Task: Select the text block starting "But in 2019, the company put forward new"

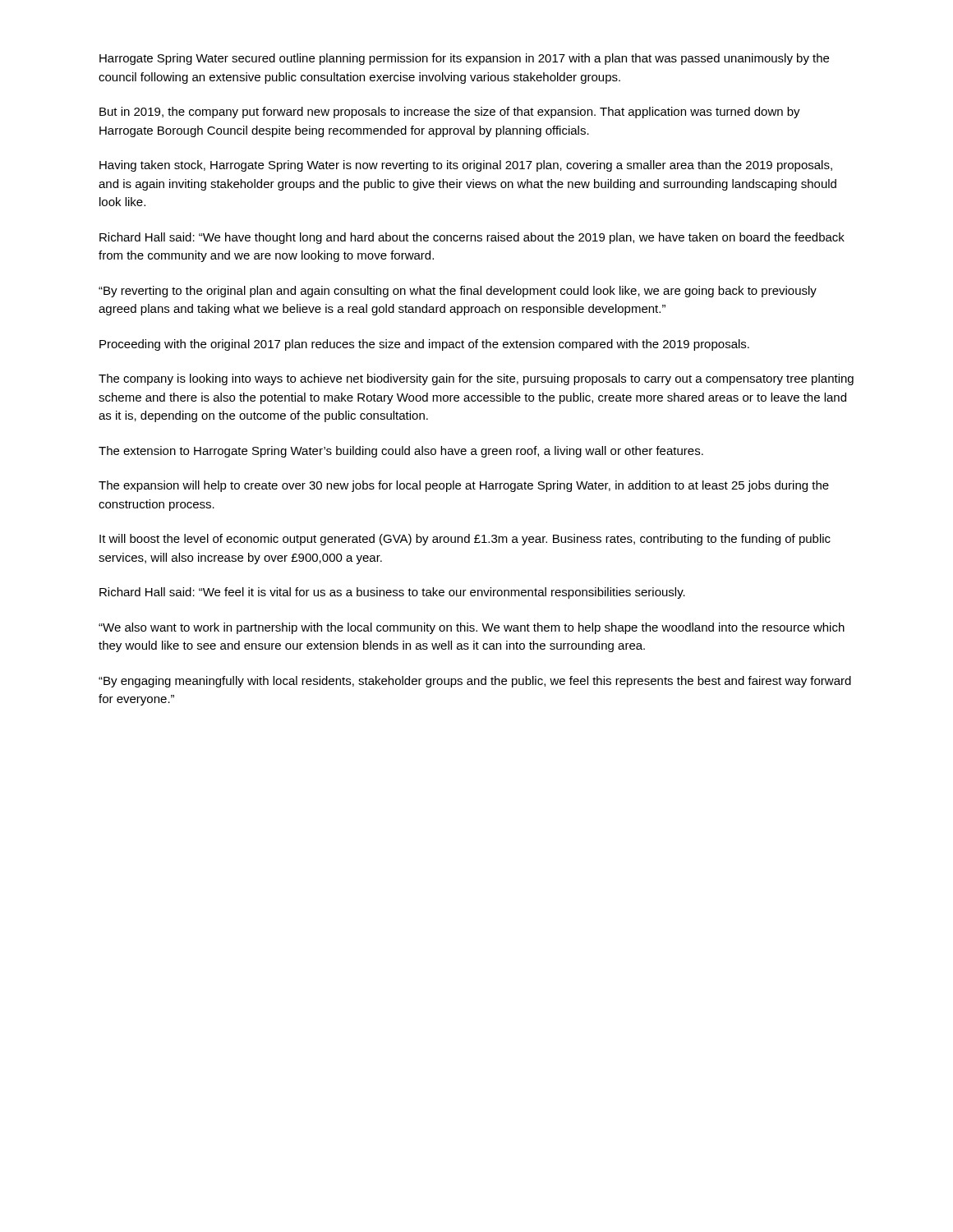Action: 449,121
